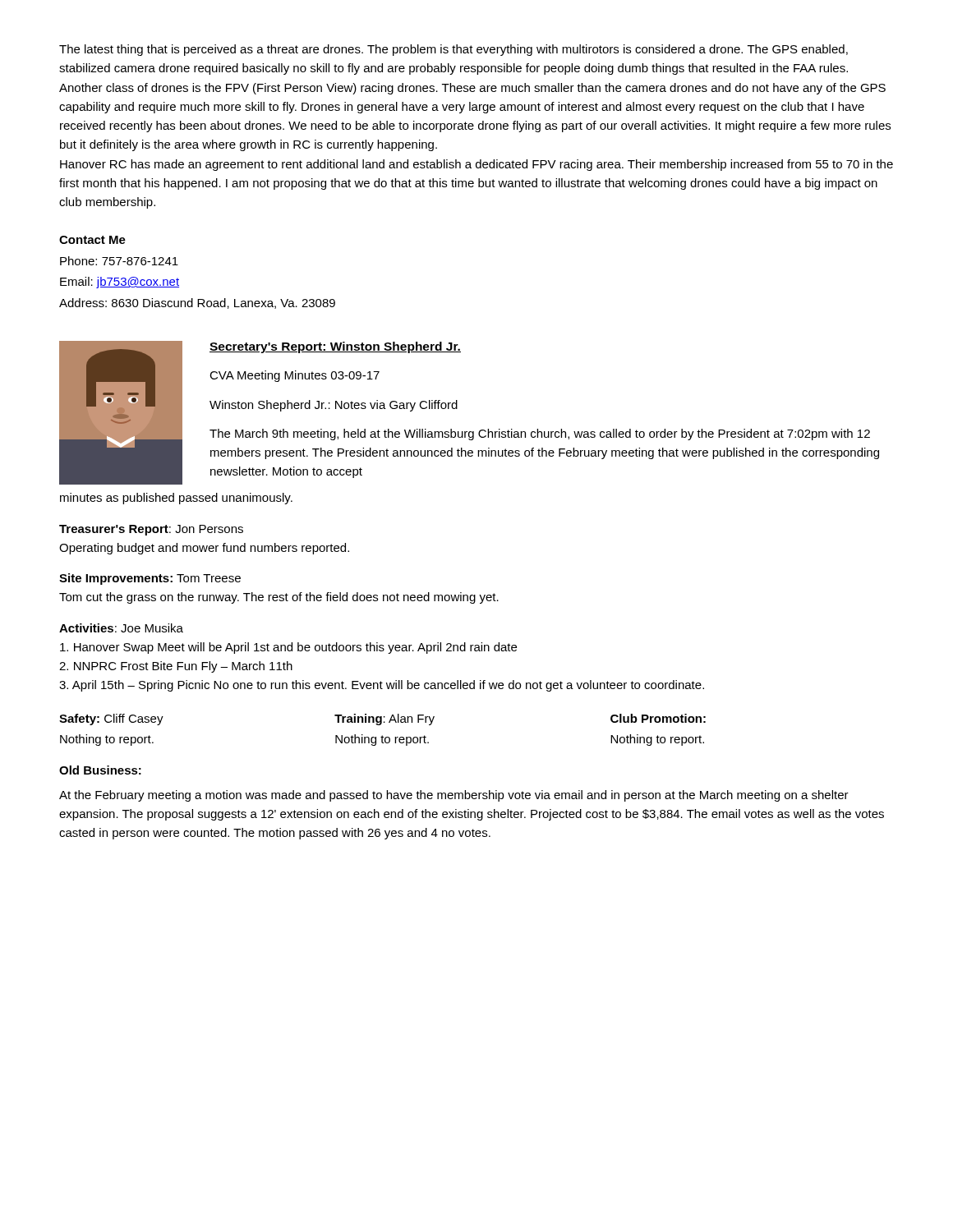Find the text starting "minutes as published passed unanimously."
The height and width of the screenshot is (1232, 953).
click(176, 498)
